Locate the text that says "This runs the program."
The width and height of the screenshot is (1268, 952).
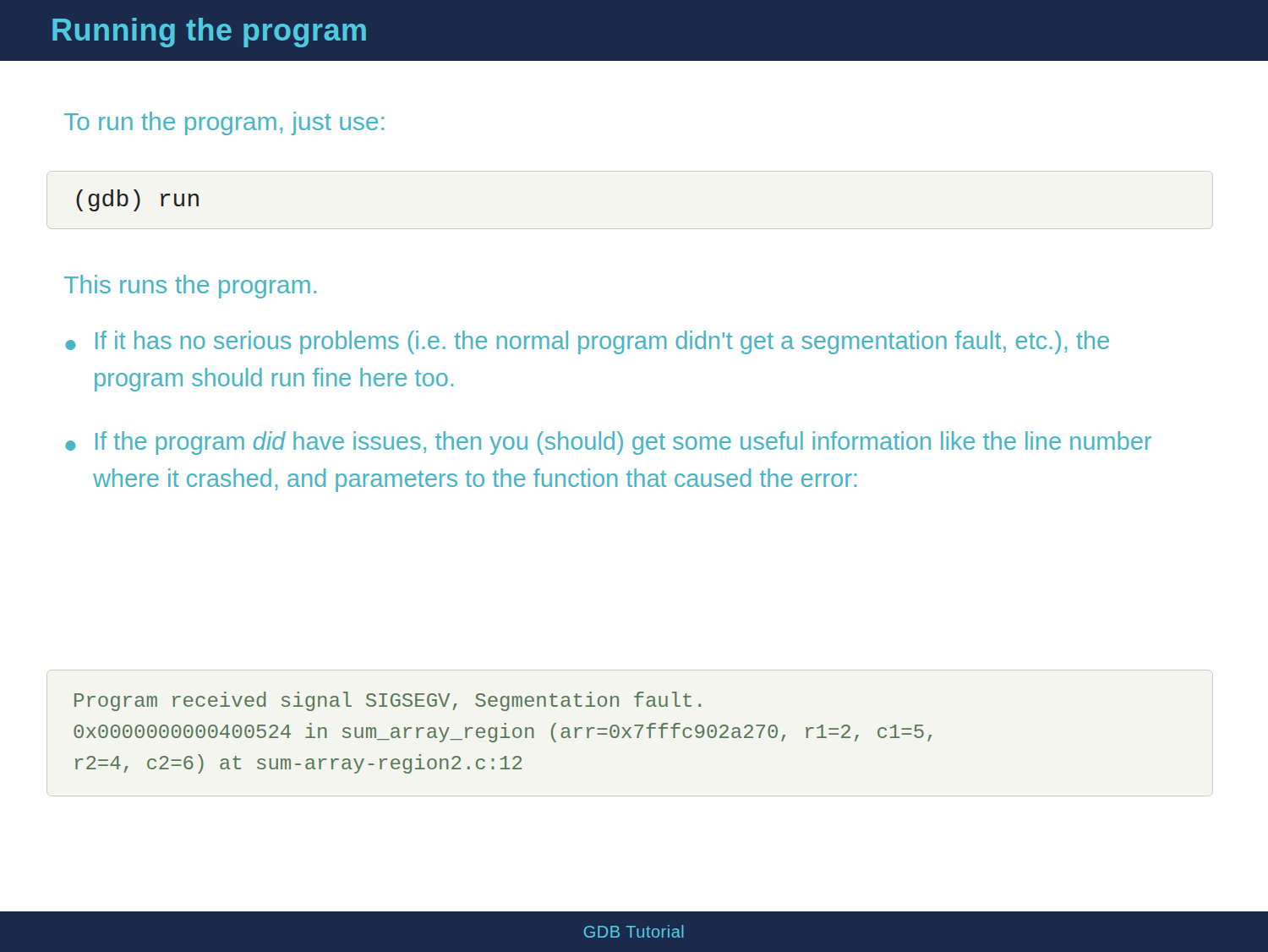[x=191, y=285]
